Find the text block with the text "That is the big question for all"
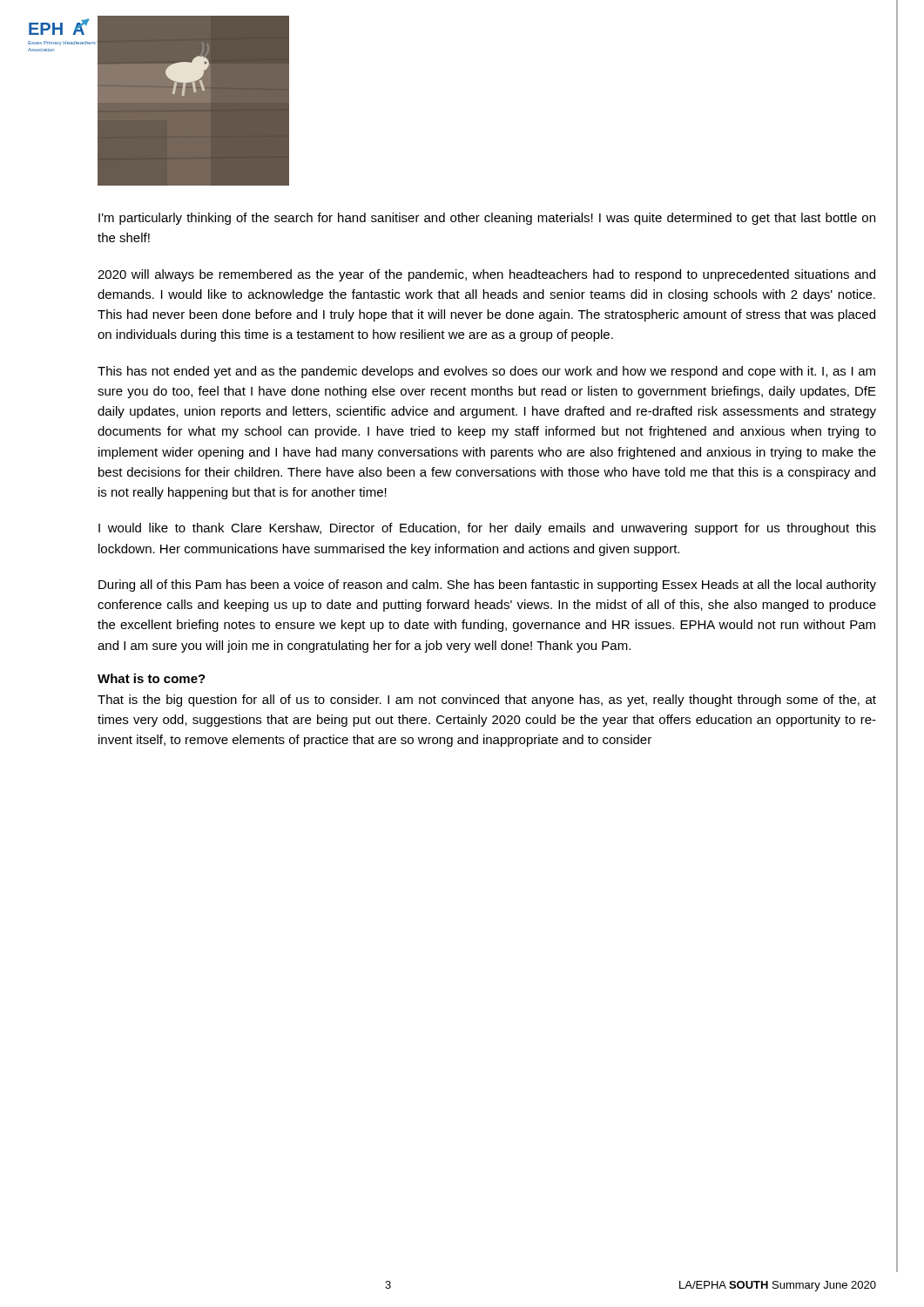Viewport: 924px width, 1307px height. coord(487,719)
